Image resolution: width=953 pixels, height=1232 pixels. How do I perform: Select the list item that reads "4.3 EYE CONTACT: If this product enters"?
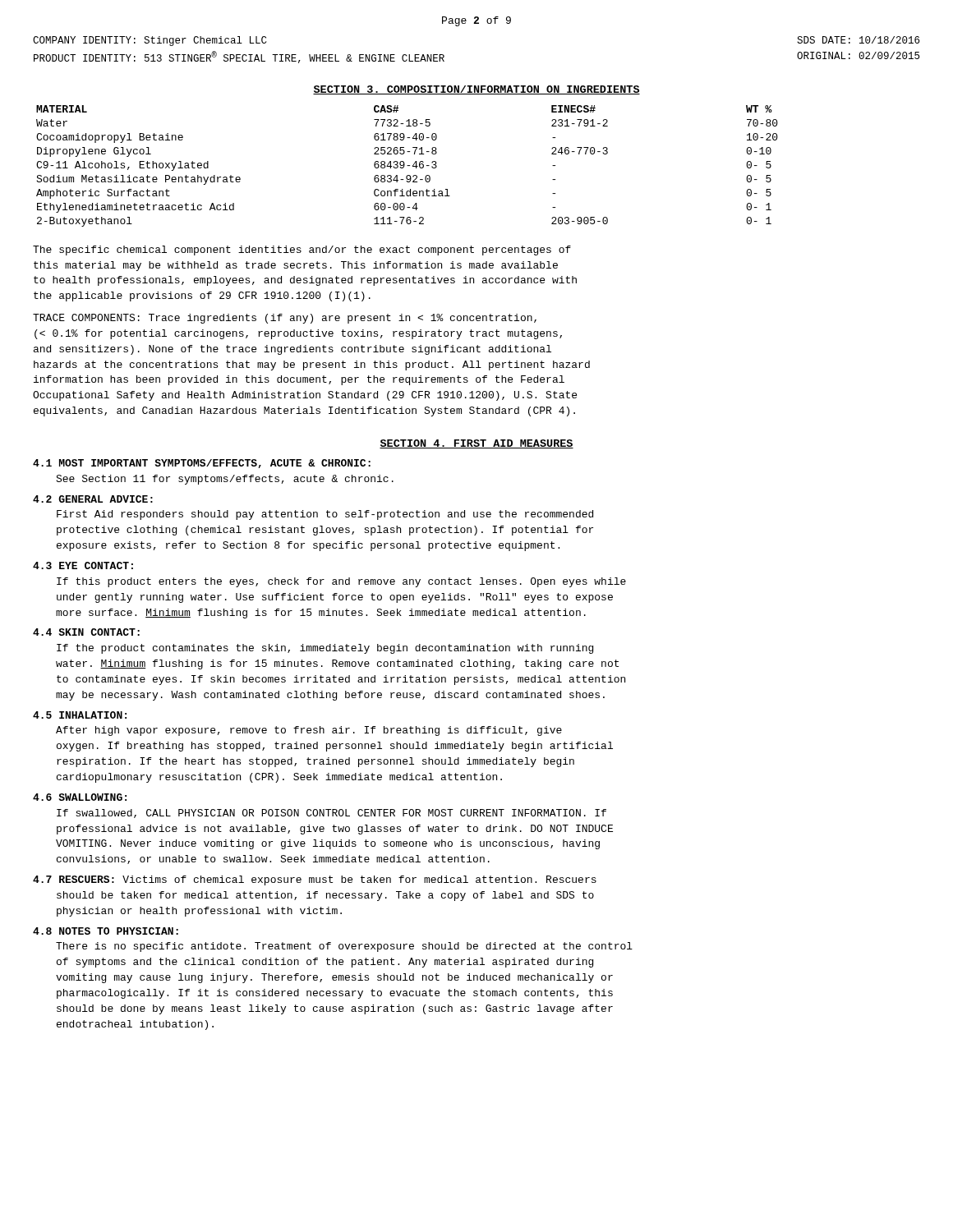(476, 591)
